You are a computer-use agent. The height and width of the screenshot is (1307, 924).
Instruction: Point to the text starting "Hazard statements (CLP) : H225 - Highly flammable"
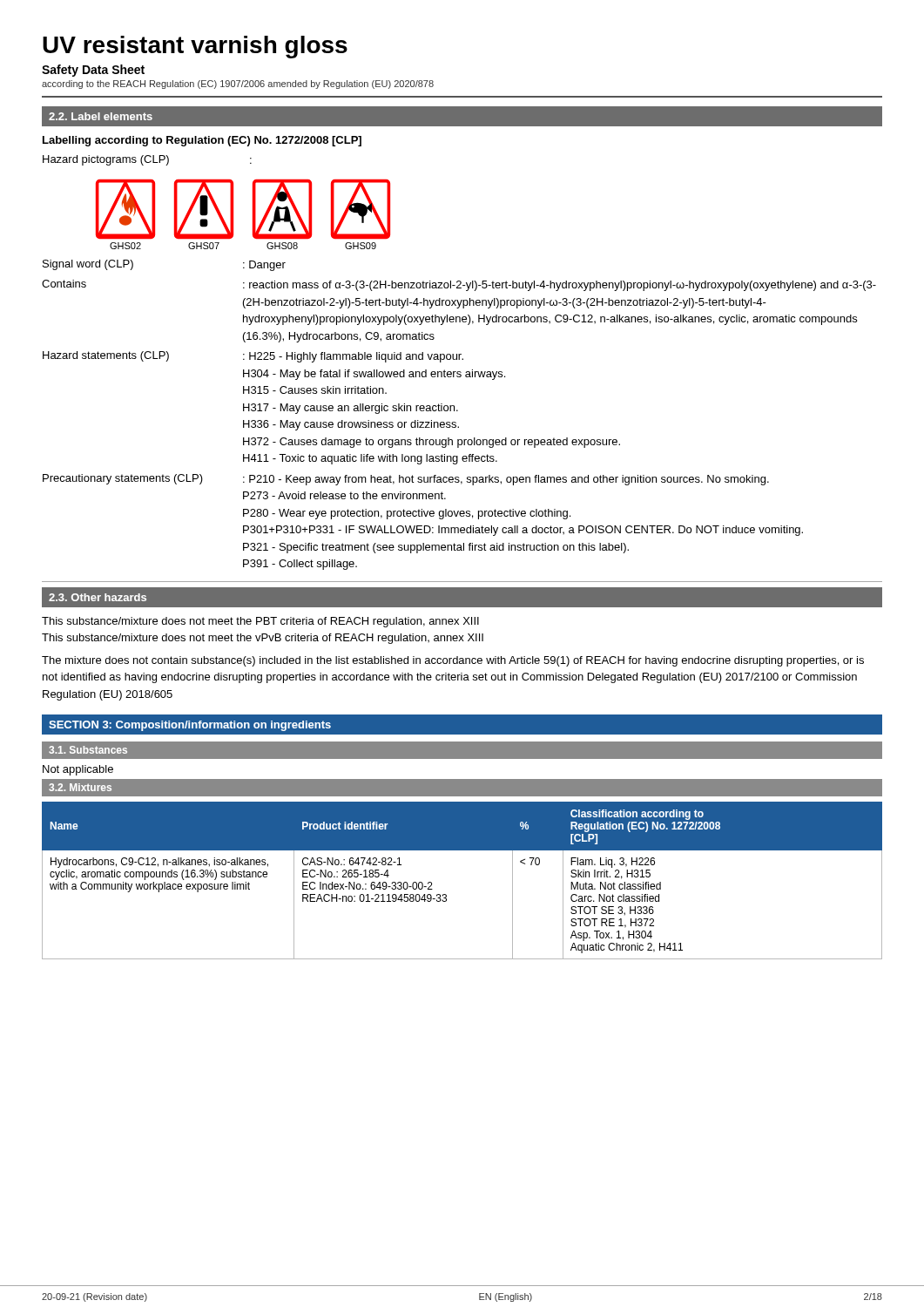pos(462,407)
